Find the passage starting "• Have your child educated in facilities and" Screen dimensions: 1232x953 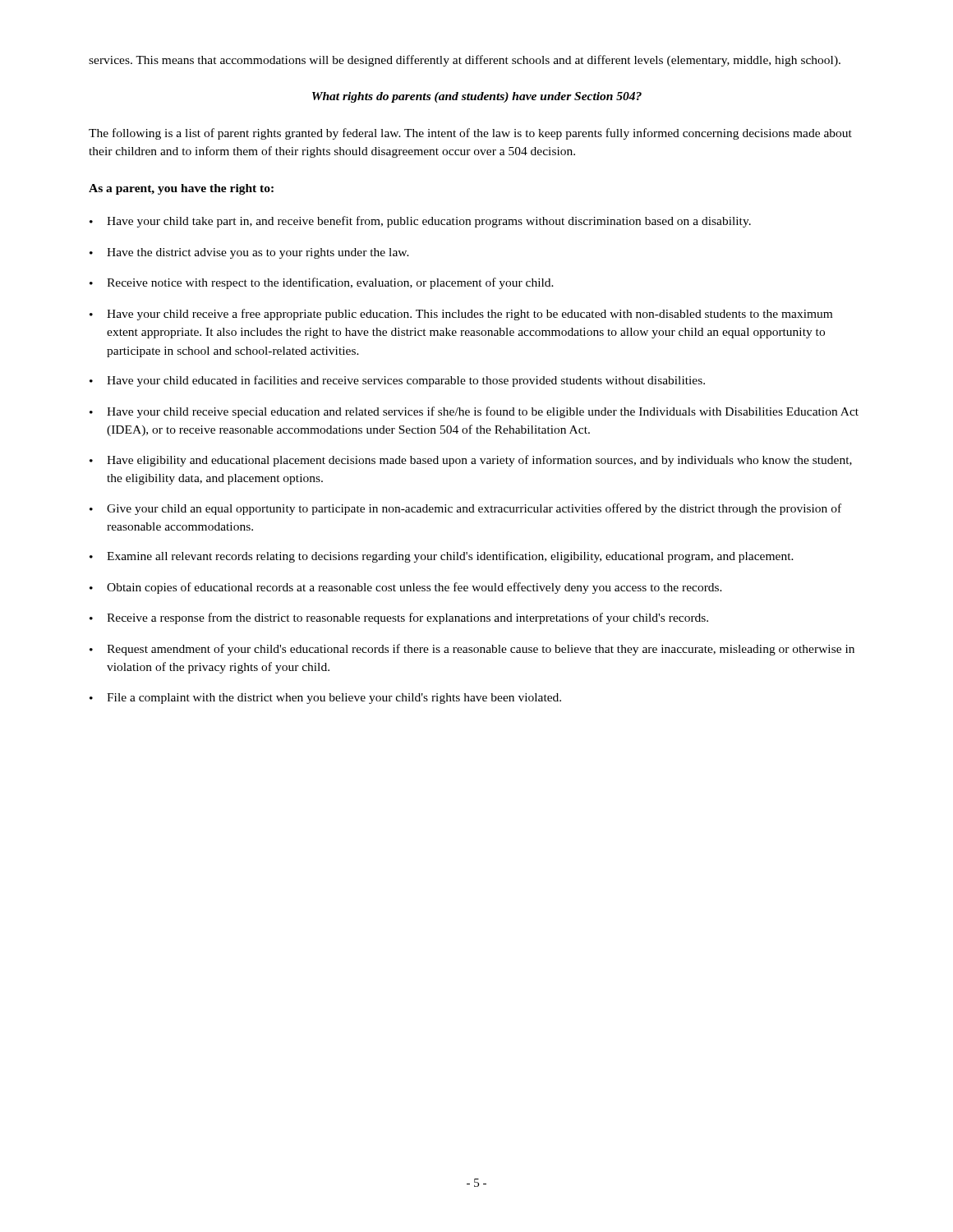[476, 381]
